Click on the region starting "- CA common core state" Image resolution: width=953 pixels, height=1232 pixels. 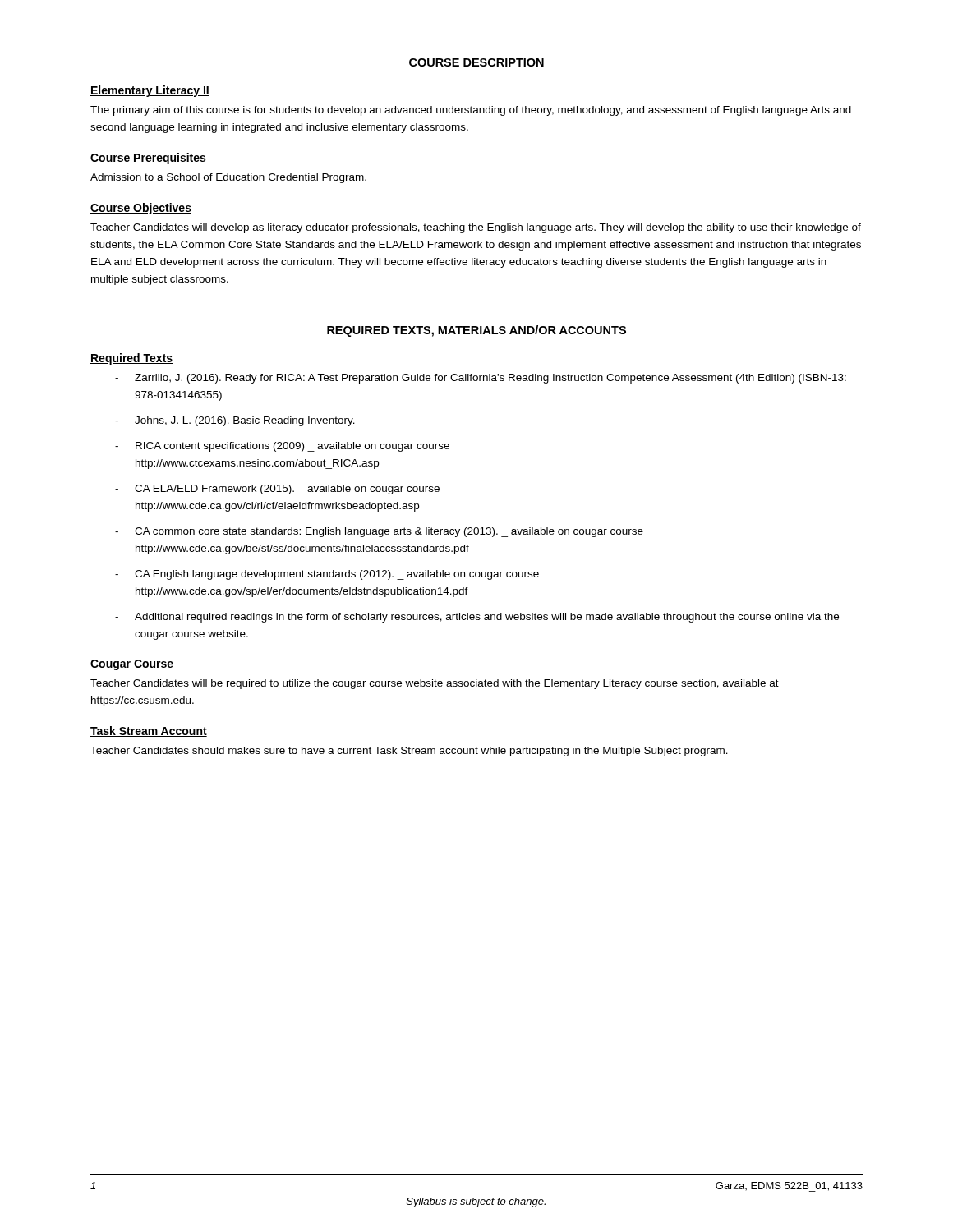(x=489, y=540)
